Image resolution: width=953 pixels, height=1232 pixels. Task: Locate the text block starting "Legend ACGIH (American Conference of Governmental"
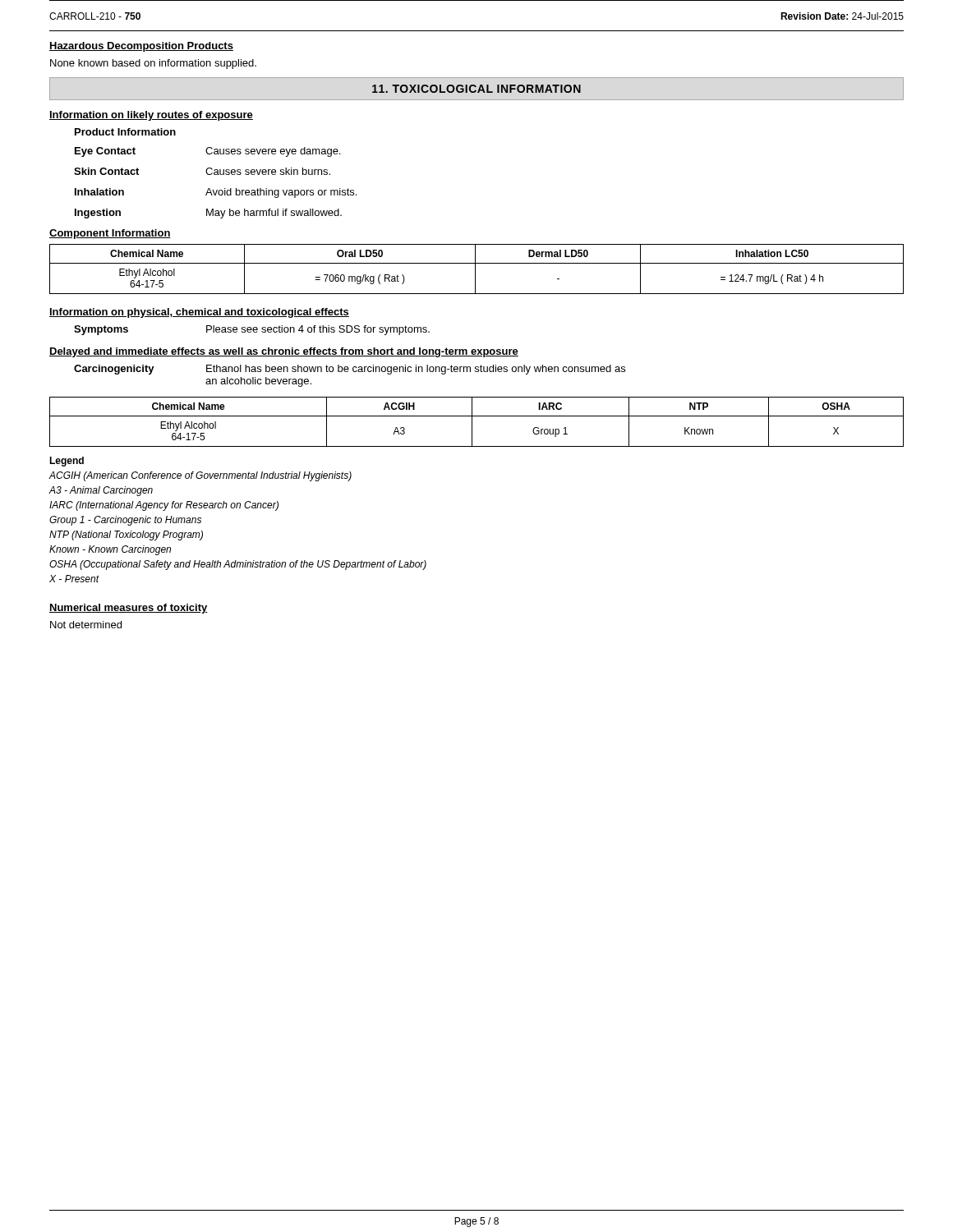tap(67, 462)
